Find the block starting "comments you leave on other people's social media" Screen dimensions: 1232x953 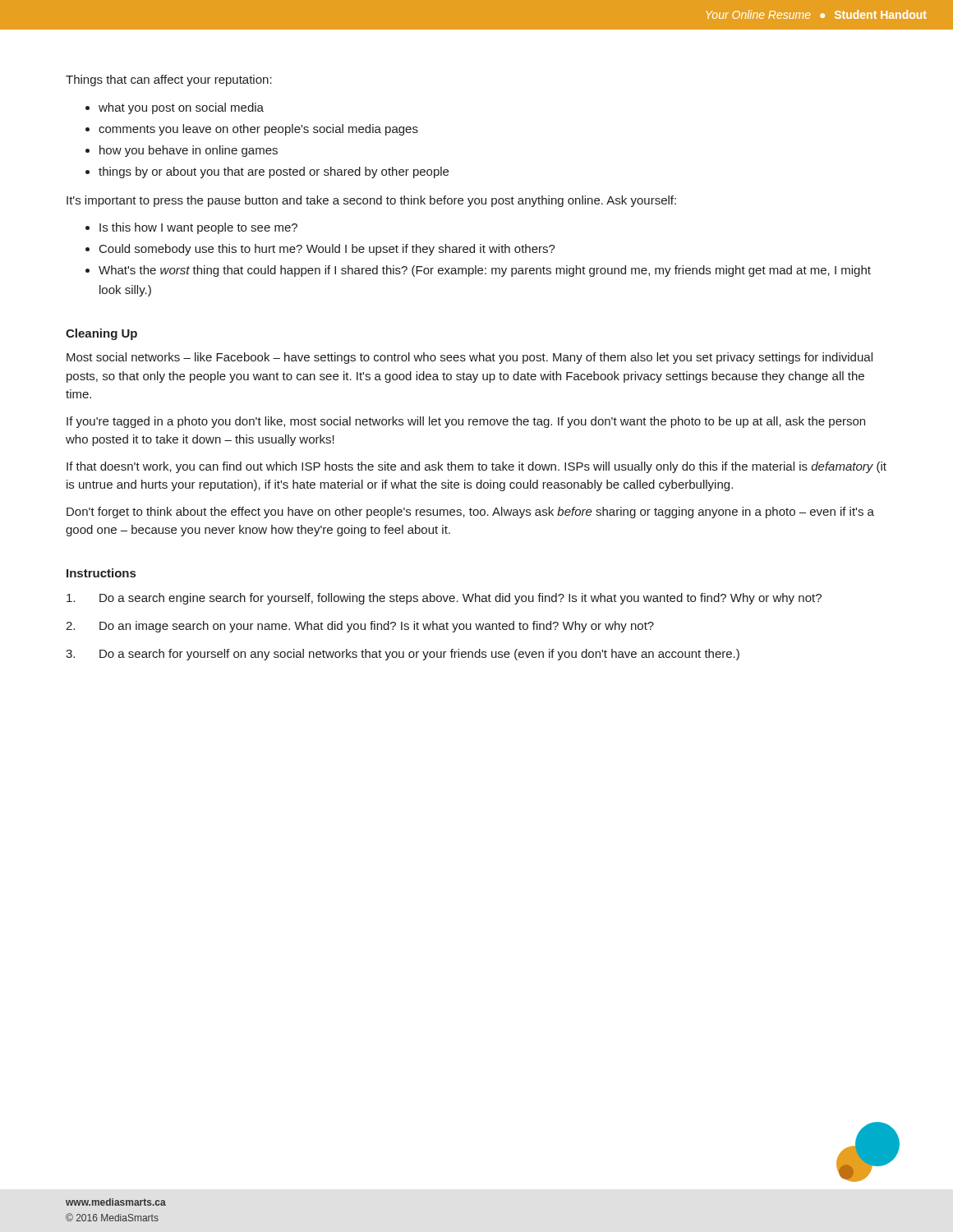[x=258, y=128]
